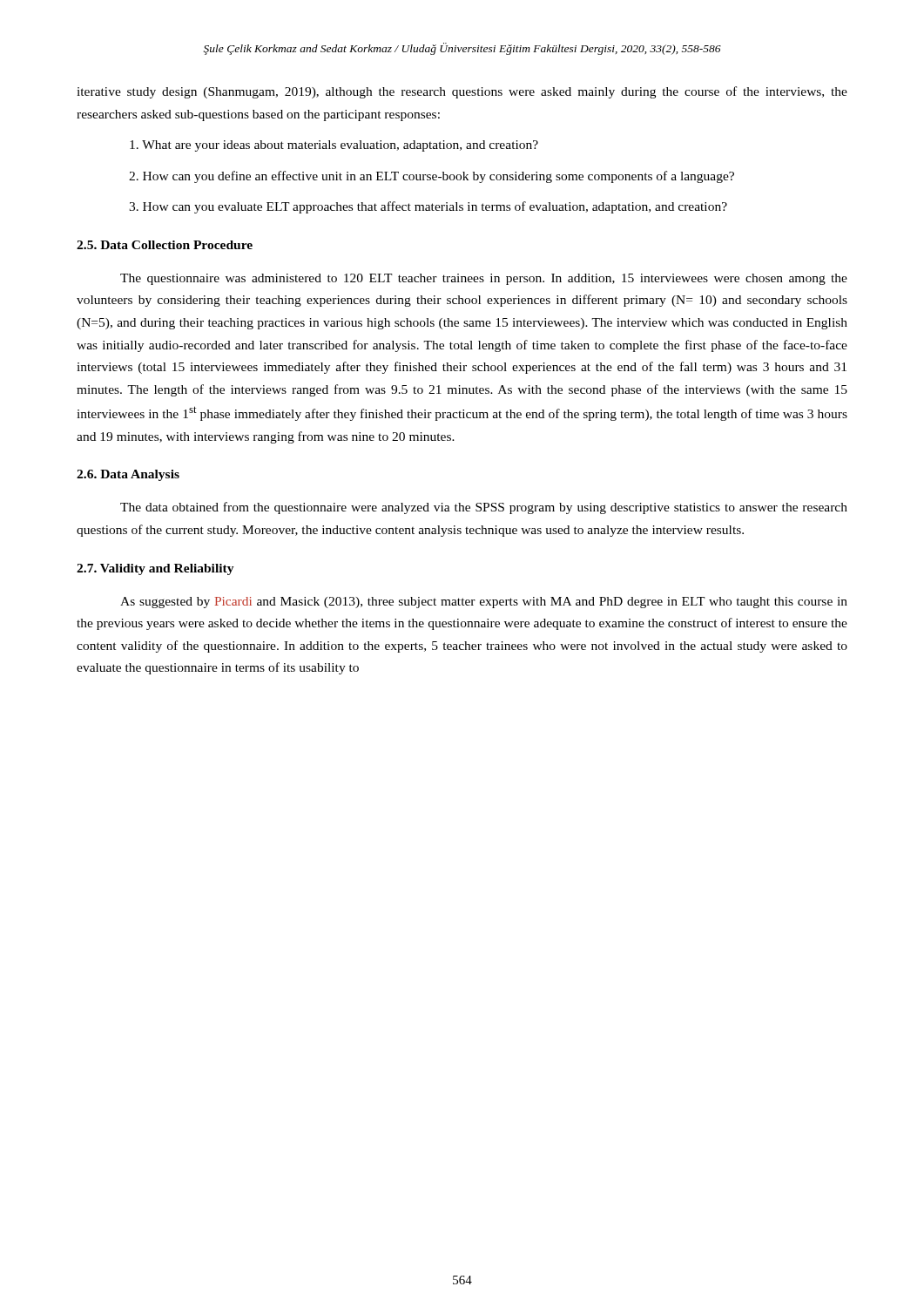Point to the block starting "2.5. Data Collection Procedure"
The width and height of the screenshot is (924, 1307).
click(165, 244)
